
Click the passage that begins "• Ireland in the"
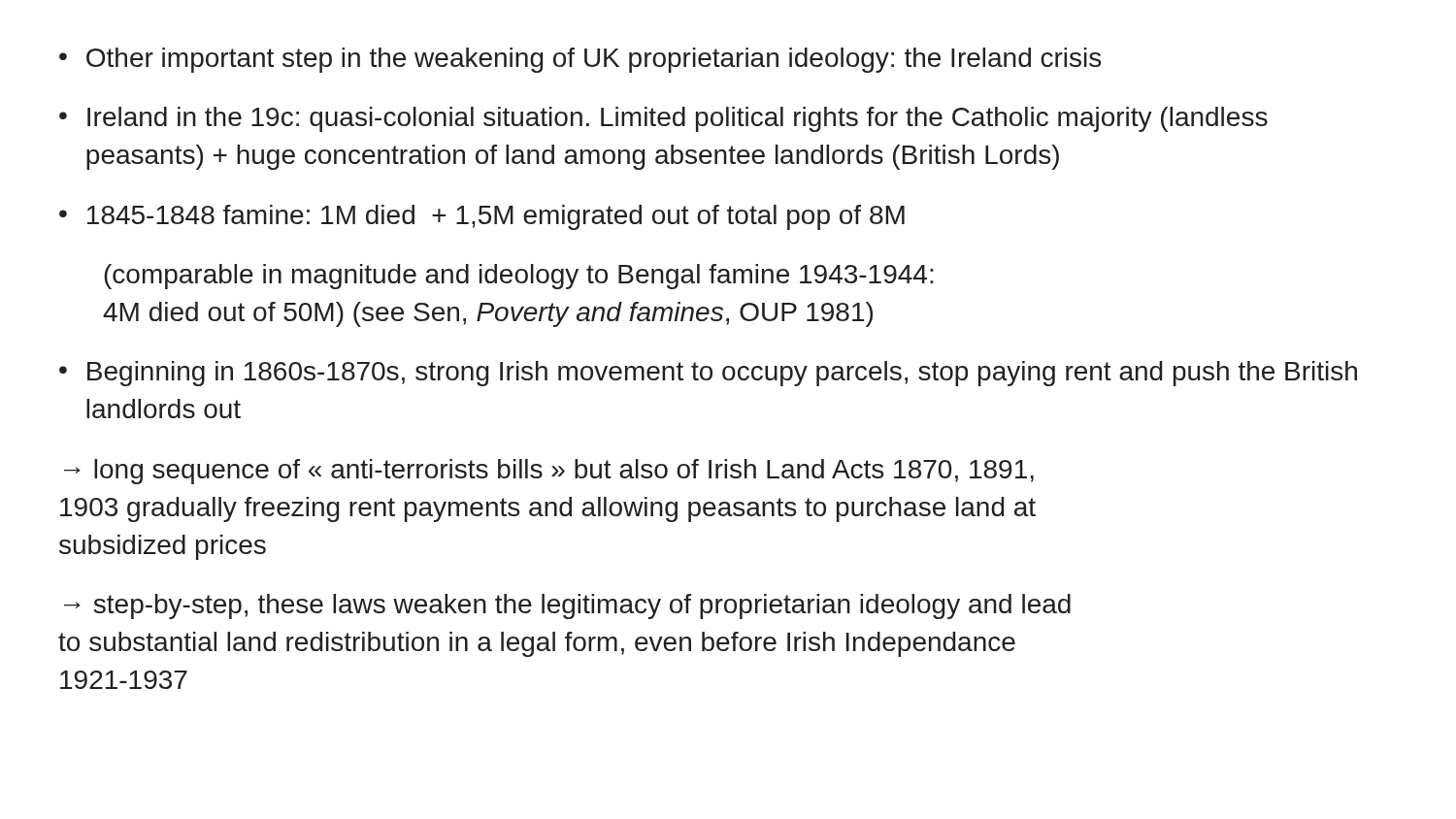[x=718, y=136]
